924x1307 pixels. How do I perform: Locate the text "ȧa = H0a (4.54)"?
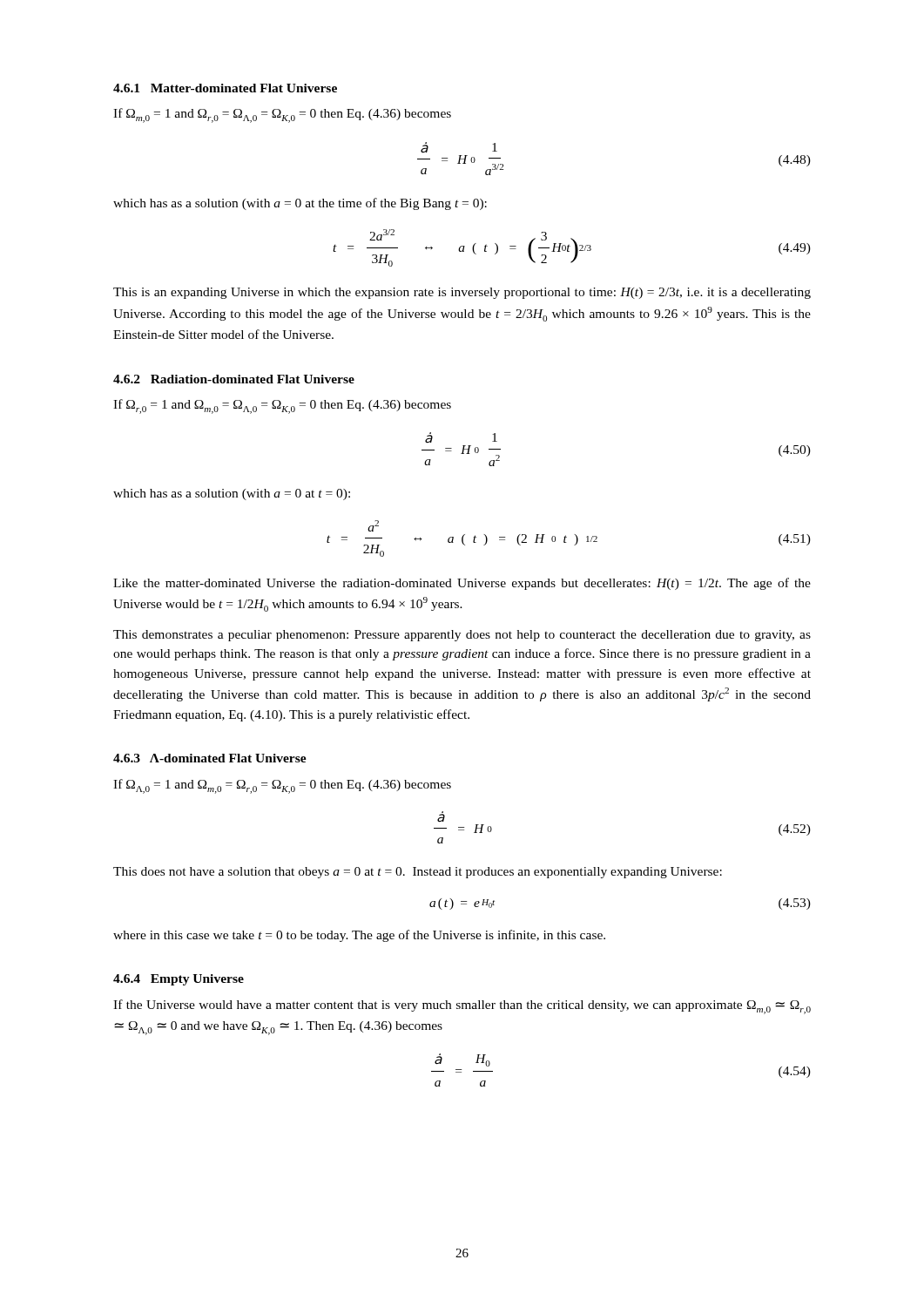point(486,1064)
